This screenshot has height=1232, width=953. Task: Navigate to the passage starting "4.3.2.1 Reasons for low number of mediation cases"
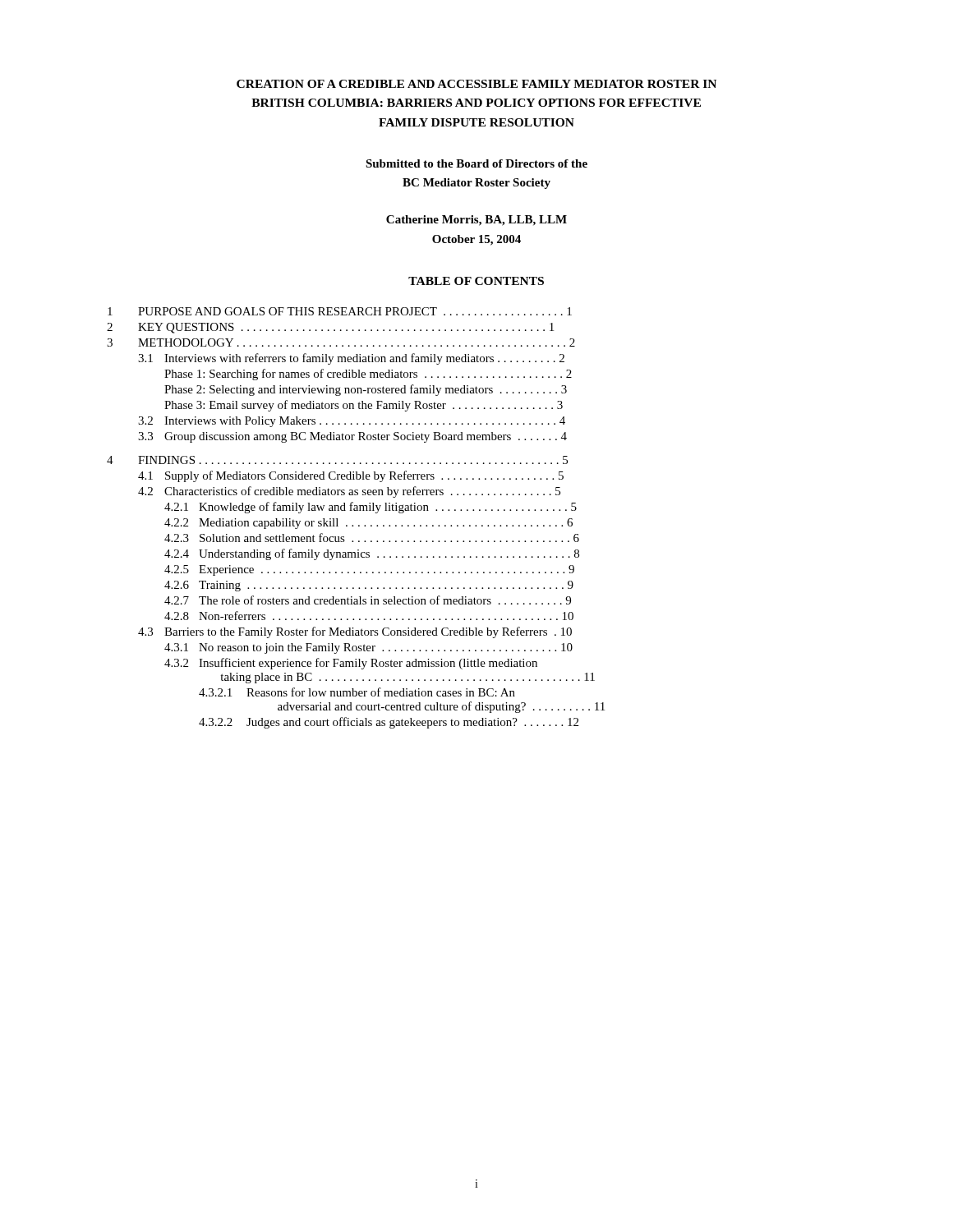(x=402, y=700)
